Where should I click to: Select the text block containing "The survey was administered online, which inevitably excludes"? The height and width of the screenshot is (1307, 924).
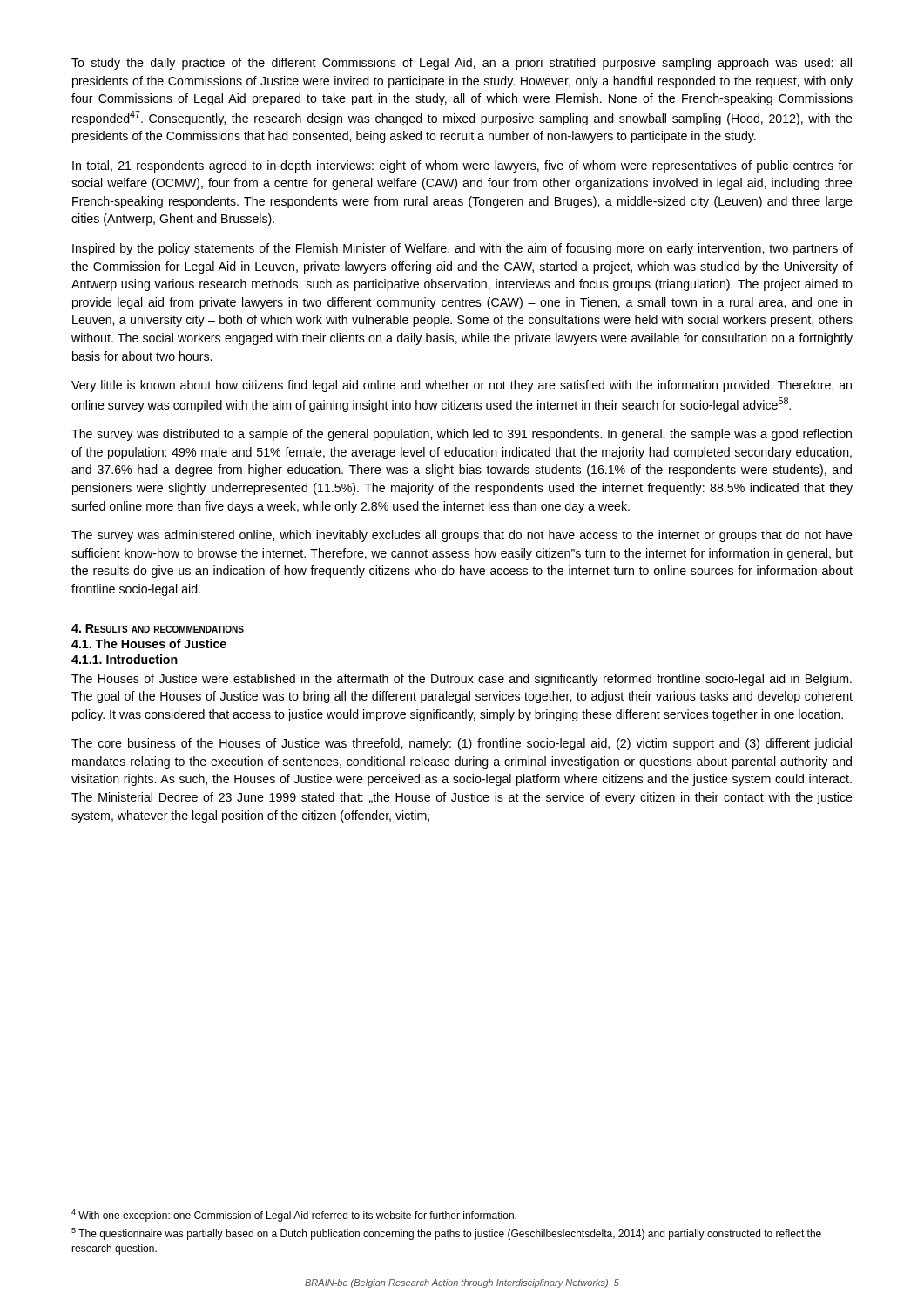(x=462, y=562)
